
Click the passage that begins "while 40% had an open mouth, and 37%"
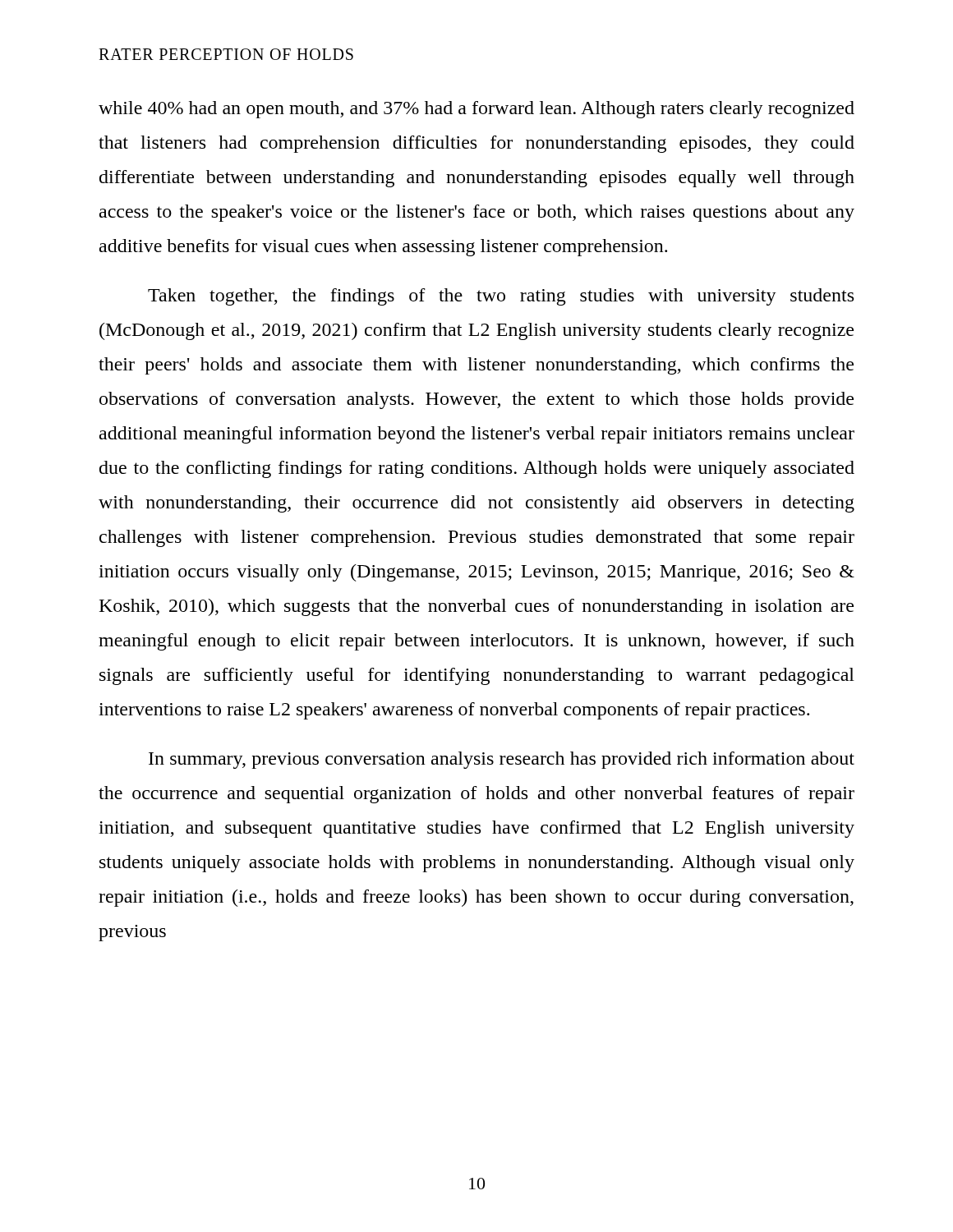(476, 519)
